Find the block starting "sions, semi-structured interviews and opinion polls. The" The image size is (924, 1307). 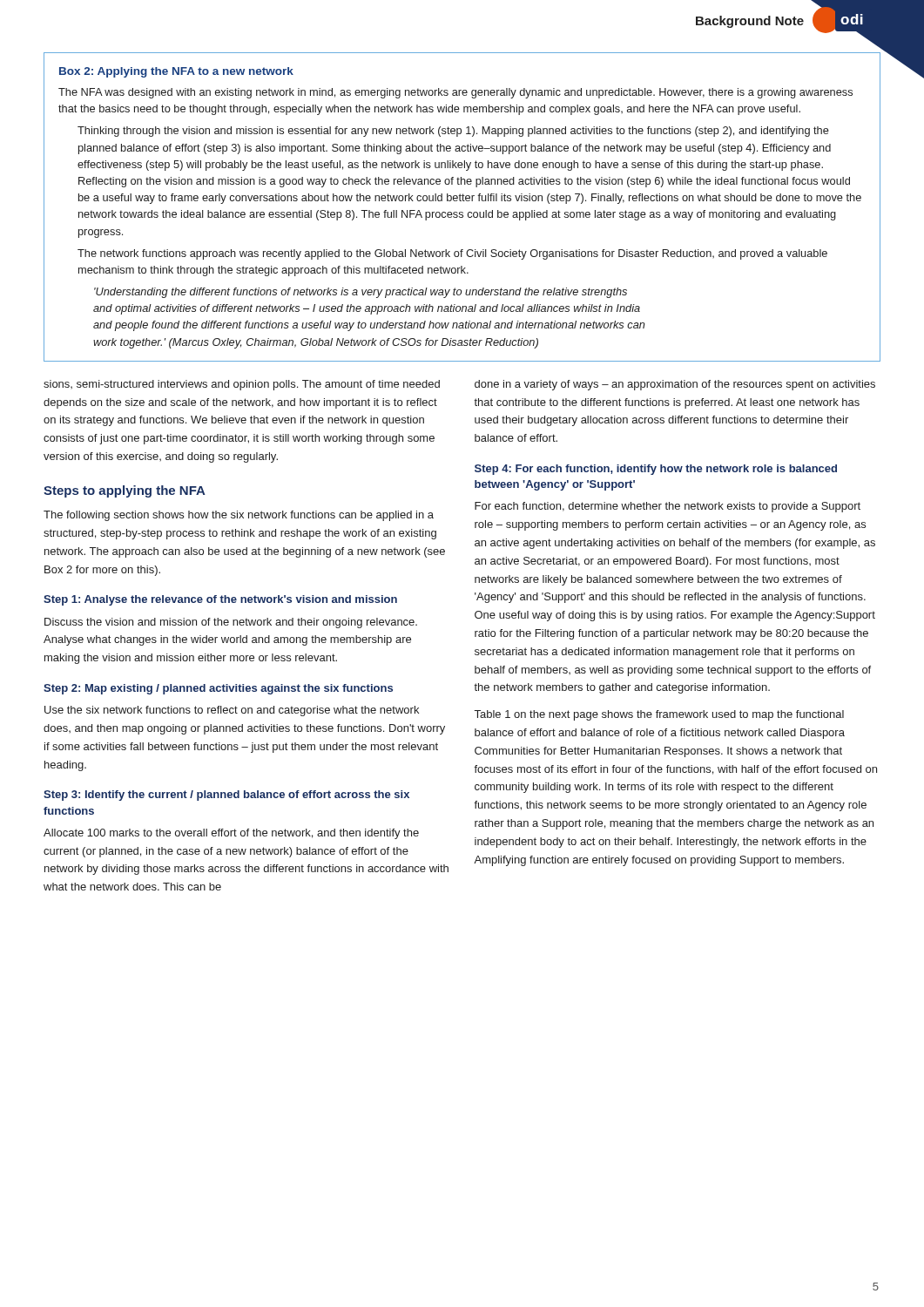(x=242, y=420)
